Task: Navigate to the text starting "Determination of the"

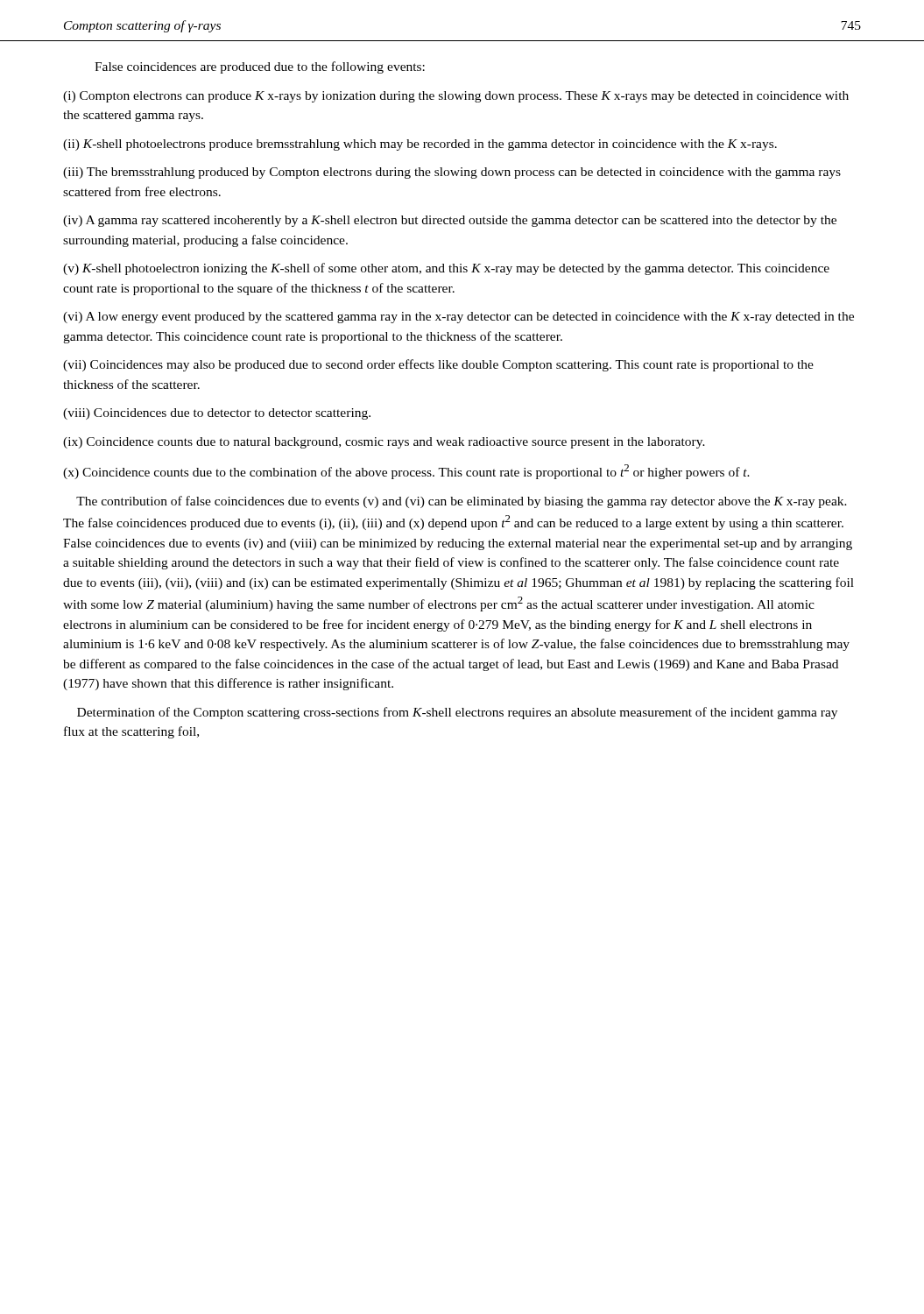Action: coord(450,721)
